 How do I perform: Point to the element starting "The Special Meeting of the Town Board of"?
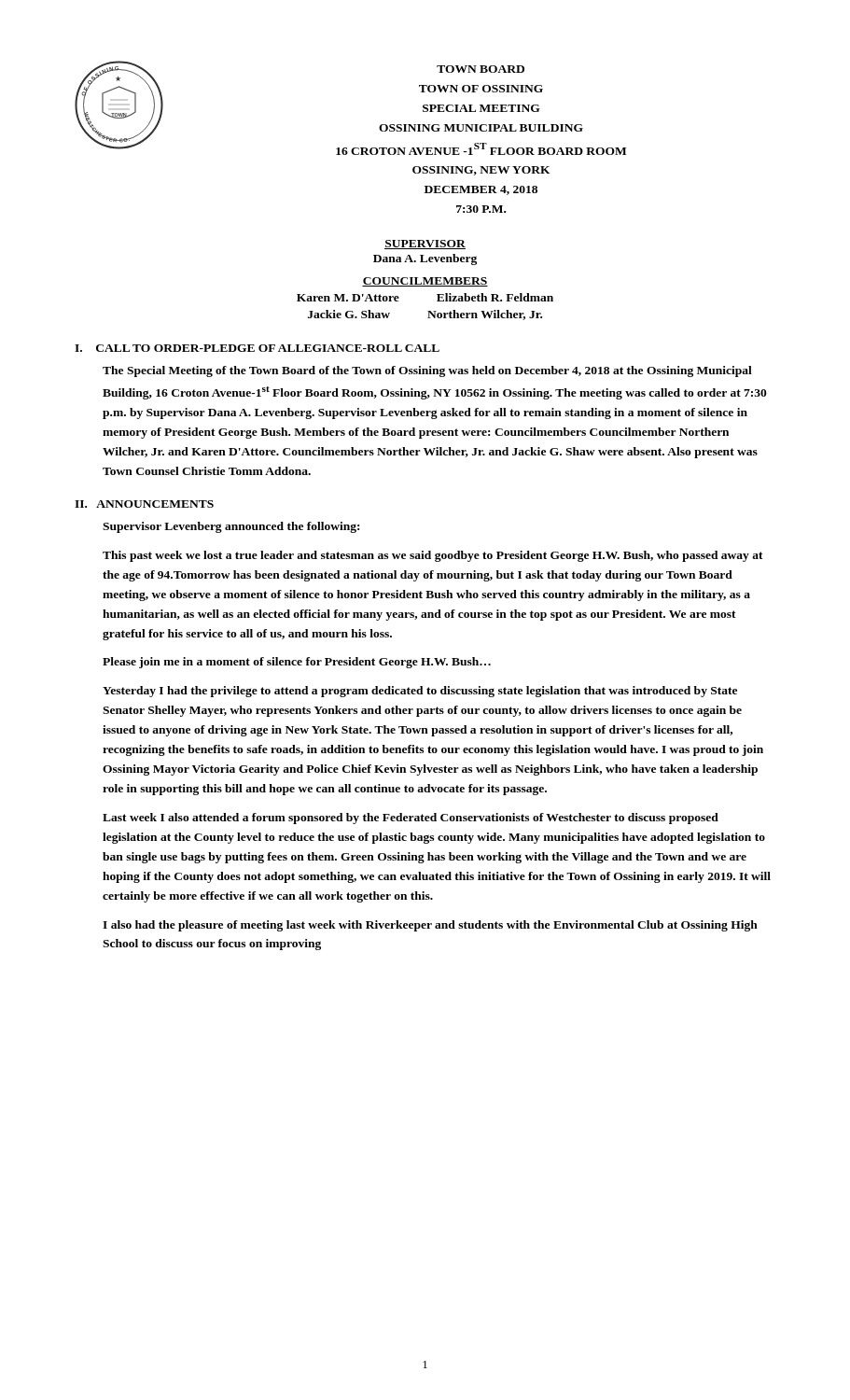[x=435, y=420]
